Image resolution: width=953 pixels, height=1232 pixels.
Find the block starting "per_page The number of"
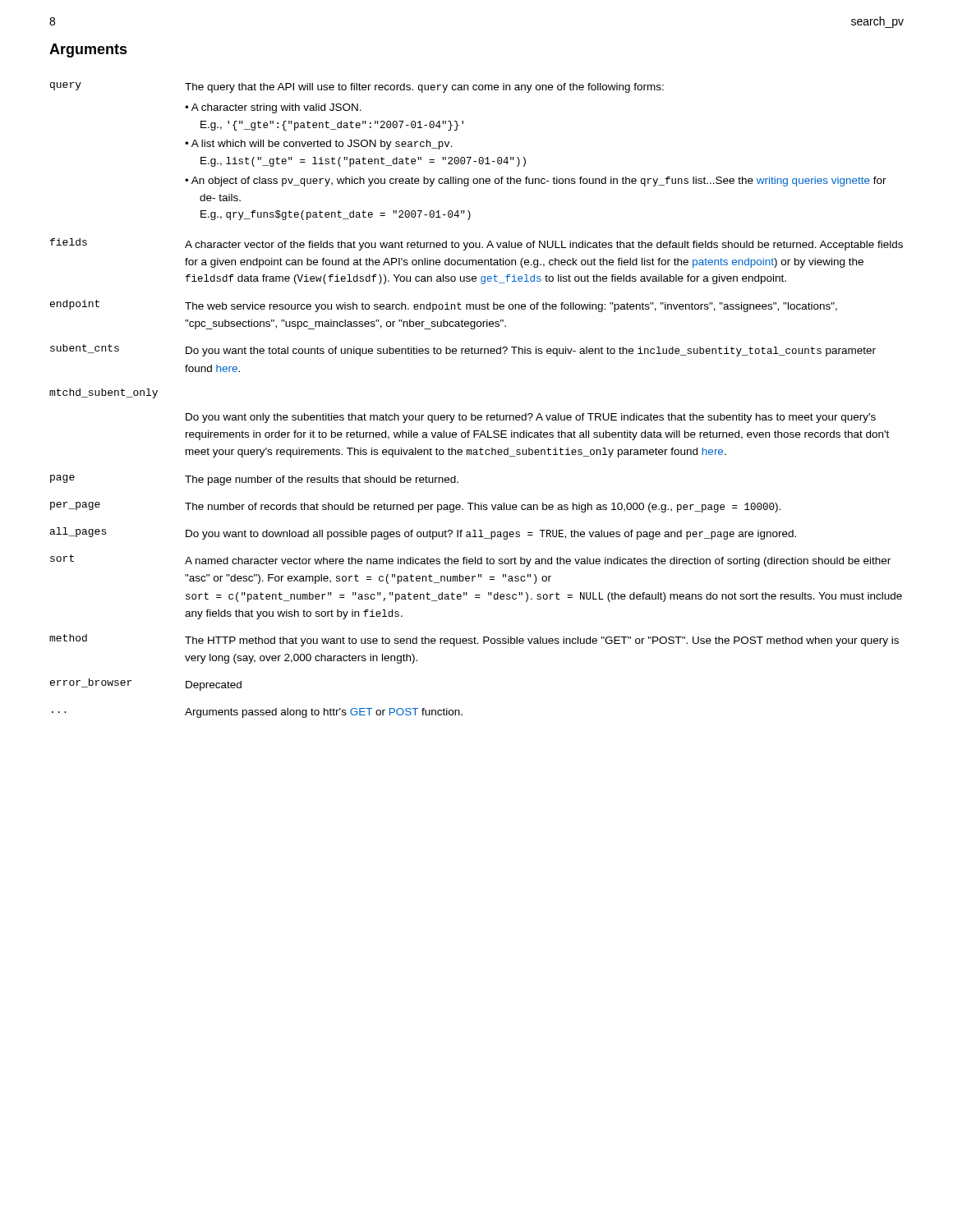476,507
